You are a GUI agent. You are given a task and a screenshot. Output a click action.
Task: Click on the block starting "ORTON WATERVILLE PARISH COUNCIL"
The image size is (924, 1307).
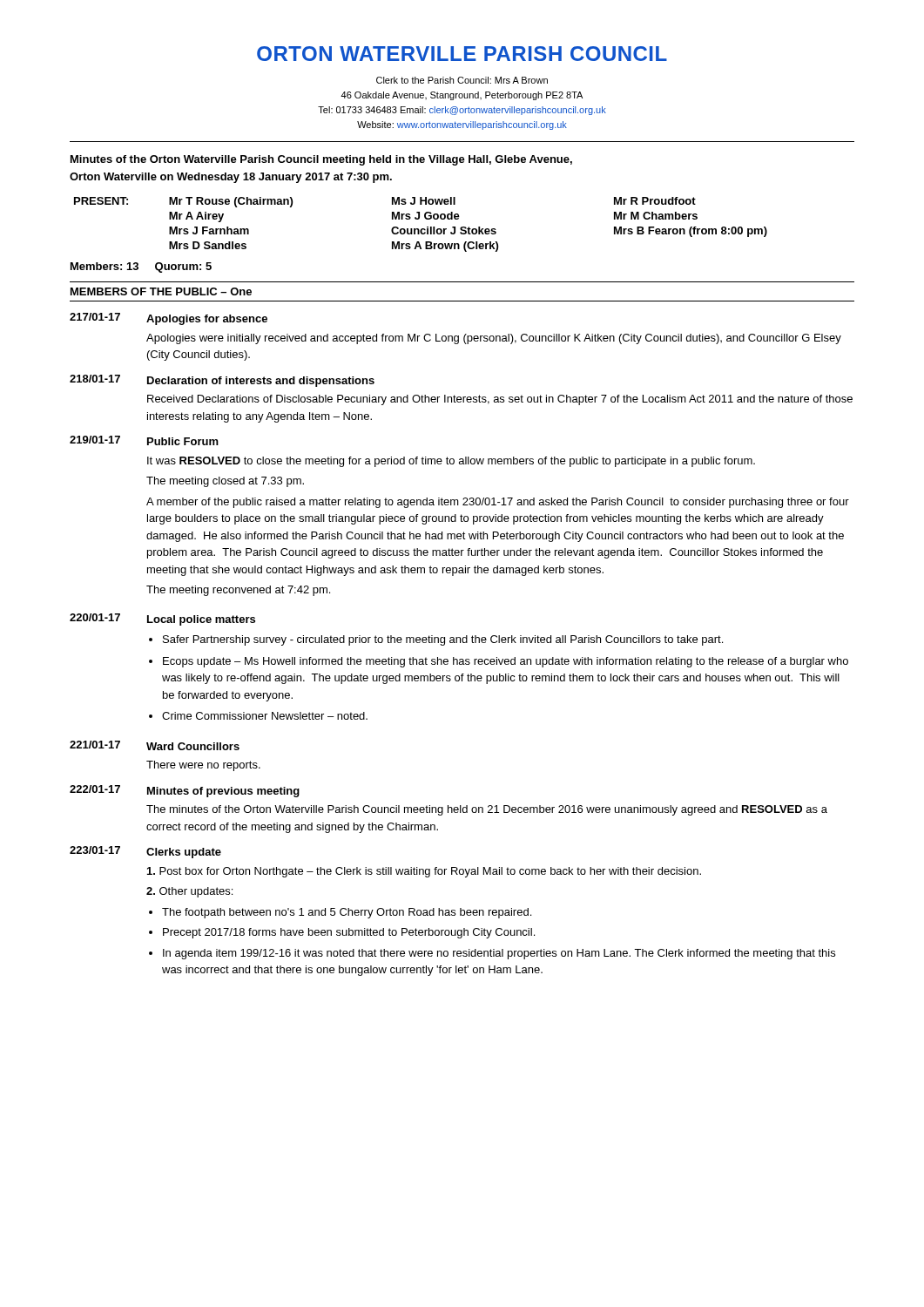(x=462, y=54)
